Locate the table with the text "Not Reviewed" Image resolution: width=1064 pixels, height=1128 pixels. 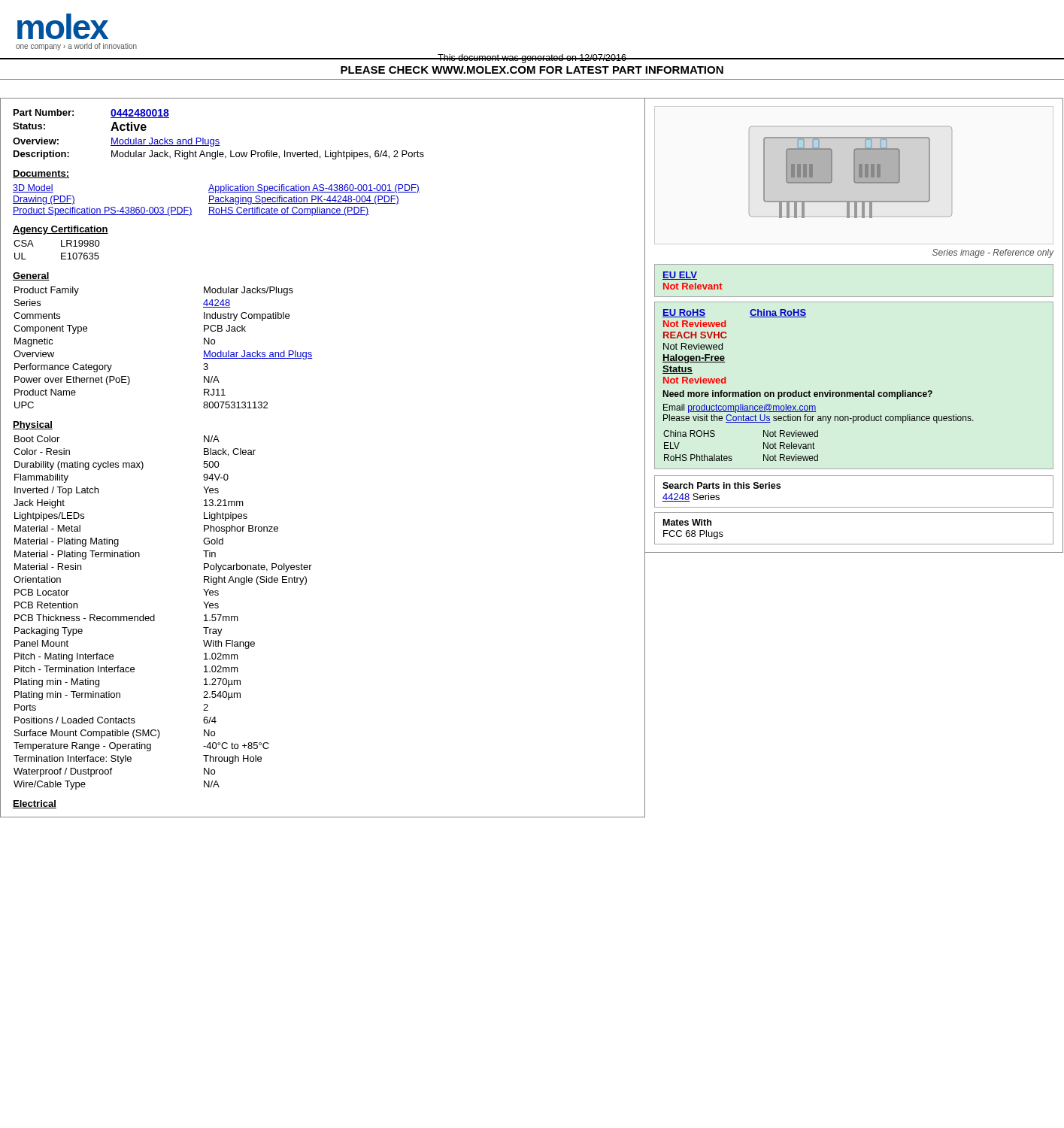coord(854,446)
